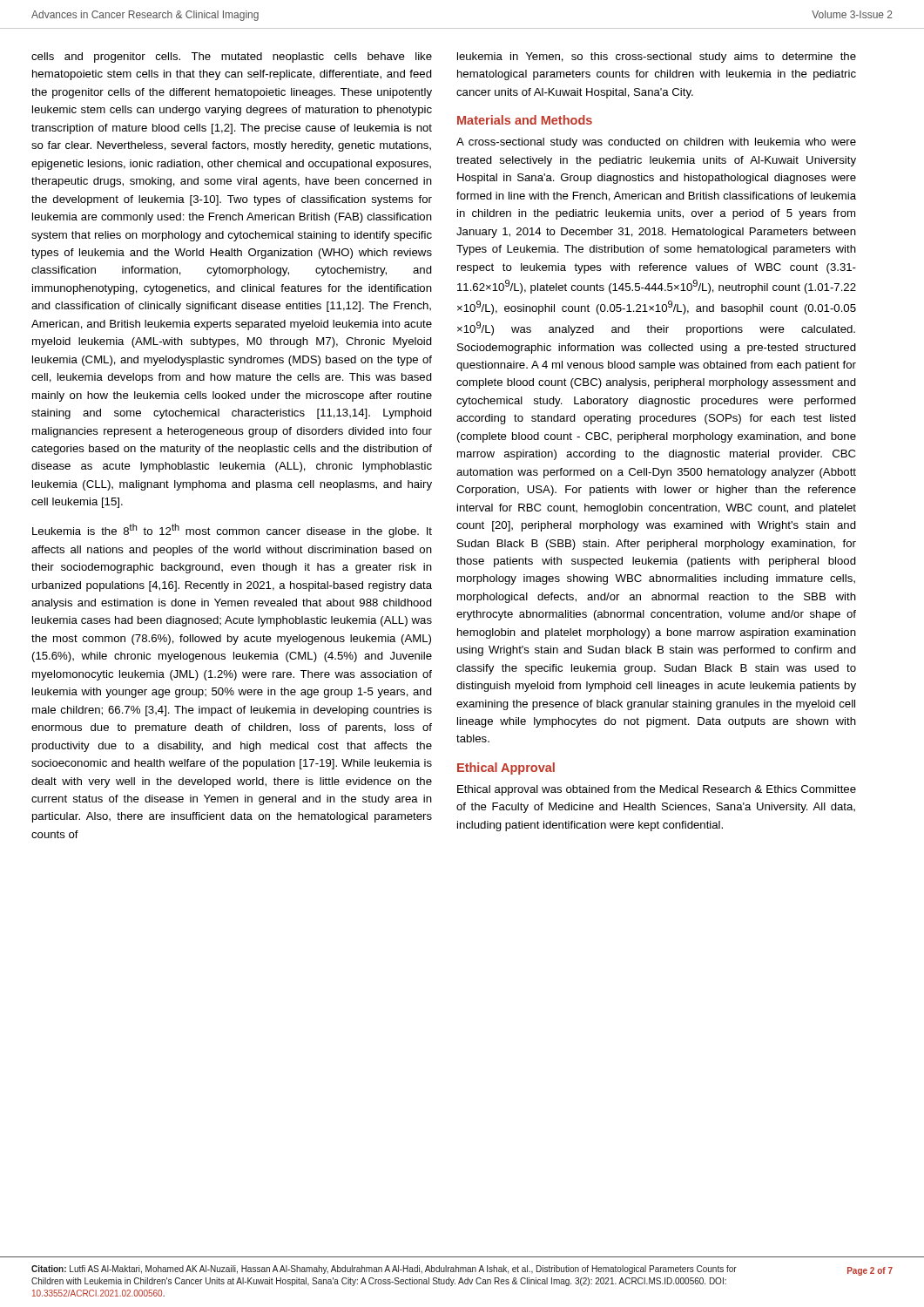Select the passage starting "cells and progenitor cells."
Screen dimensions: 1307x924
pos(232,280)
